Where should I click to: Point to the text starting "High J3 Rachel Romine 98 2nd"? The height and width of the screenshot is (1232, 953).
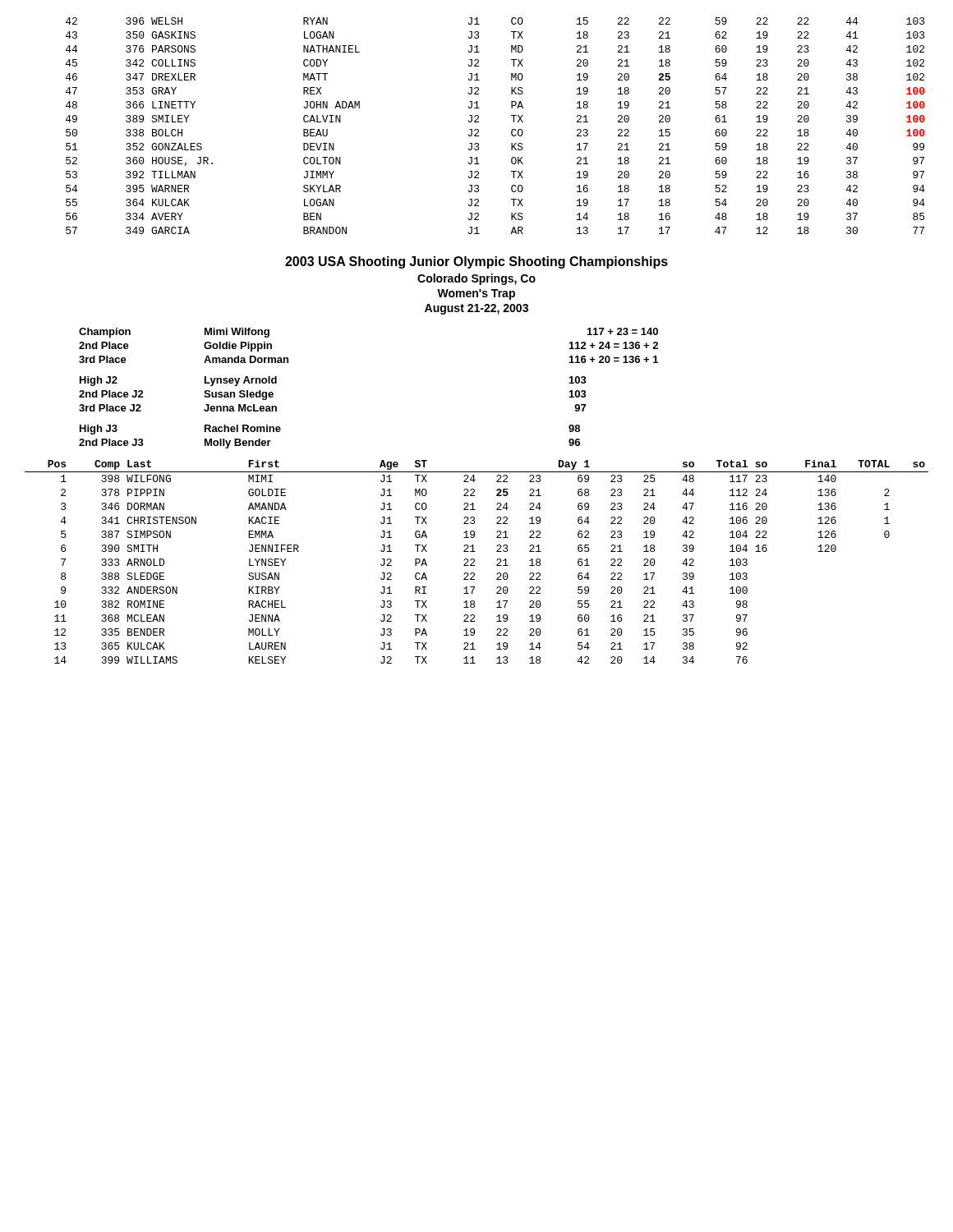(x=98, y=429)
